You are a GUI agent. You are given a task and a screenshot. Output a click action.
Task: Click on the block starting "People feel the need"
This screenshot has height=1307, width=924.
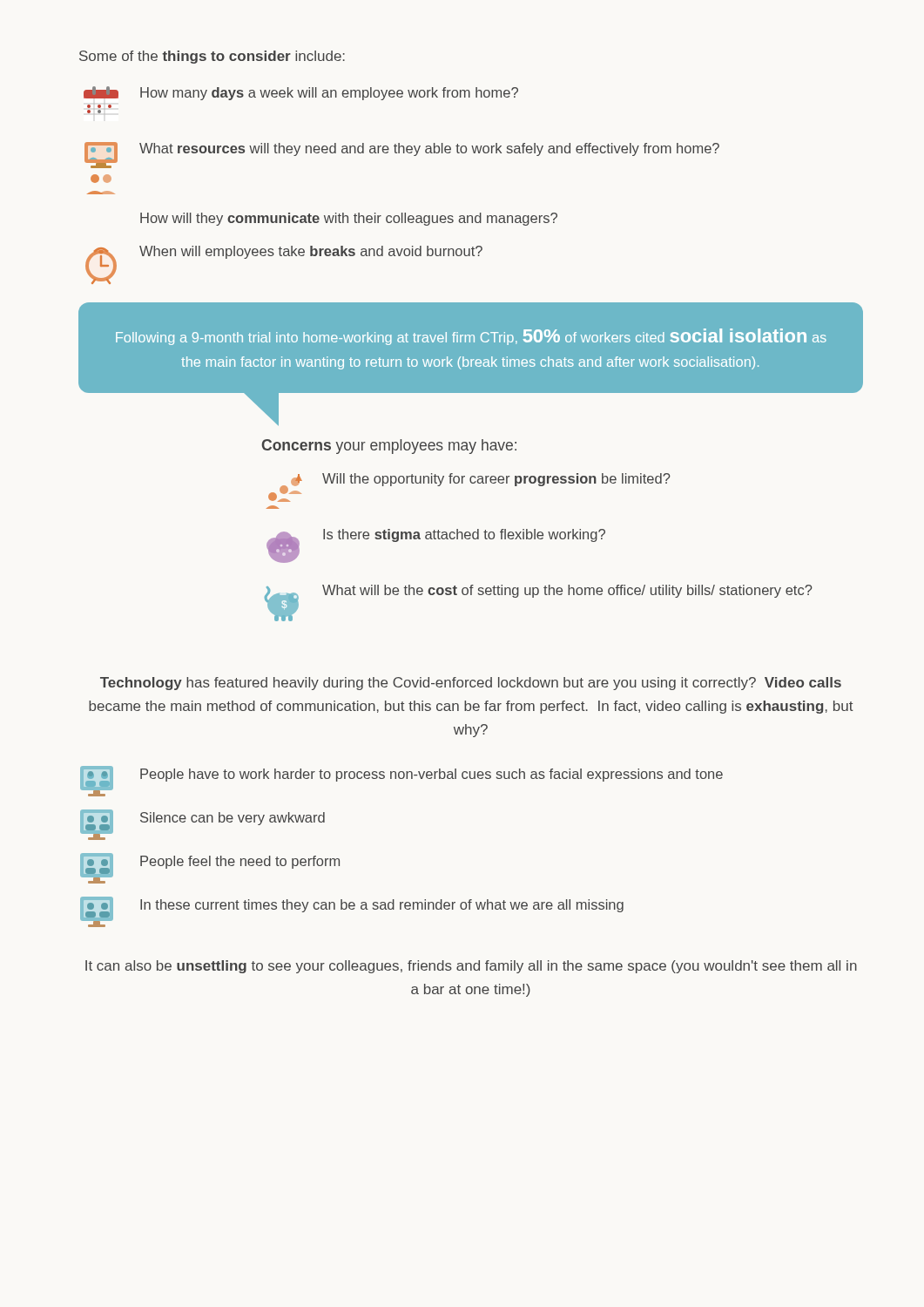pos(210,868)
